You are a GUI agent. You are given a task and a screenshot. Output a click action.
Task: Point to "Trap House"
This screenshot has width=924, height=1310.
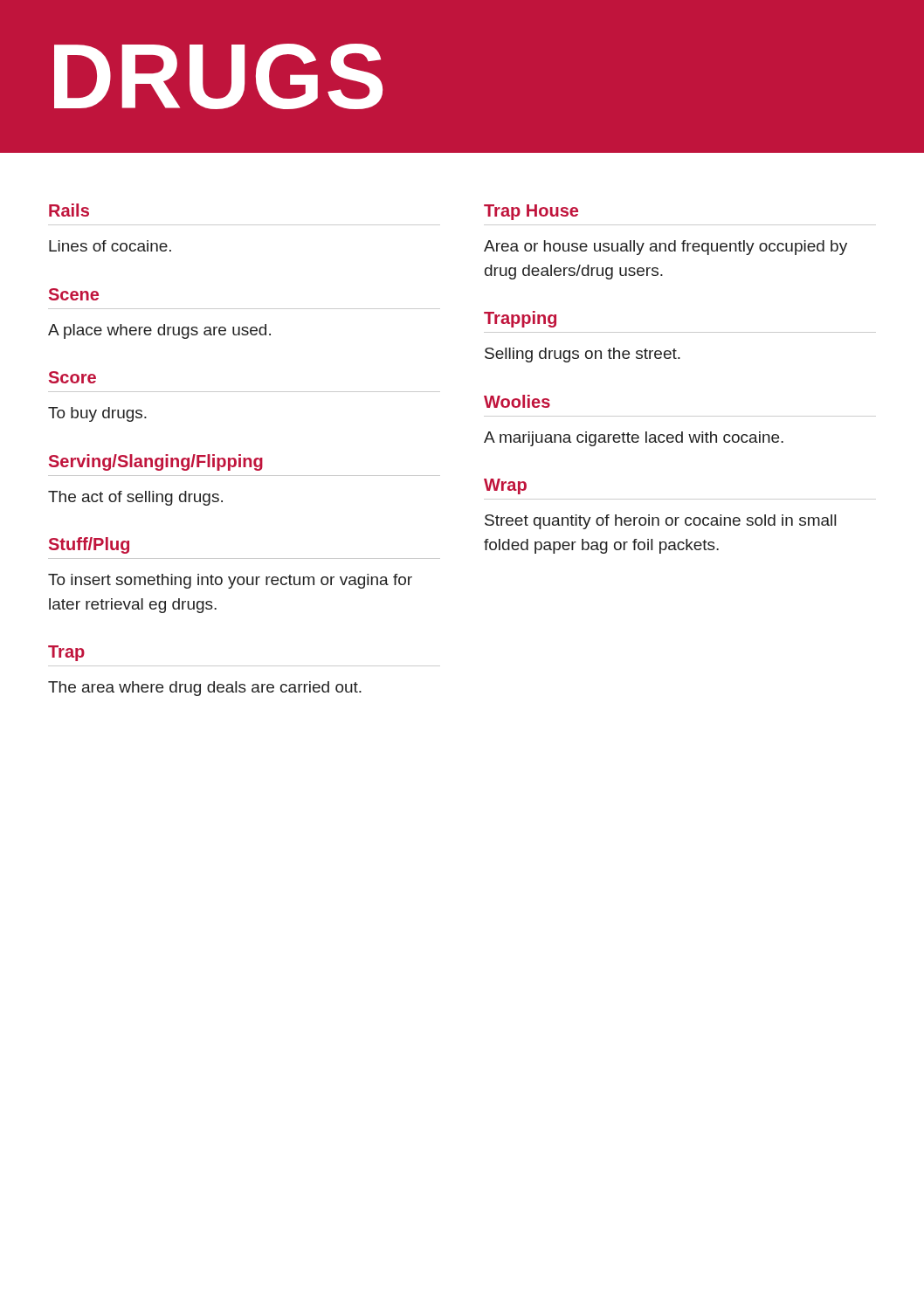pos(680,213)
